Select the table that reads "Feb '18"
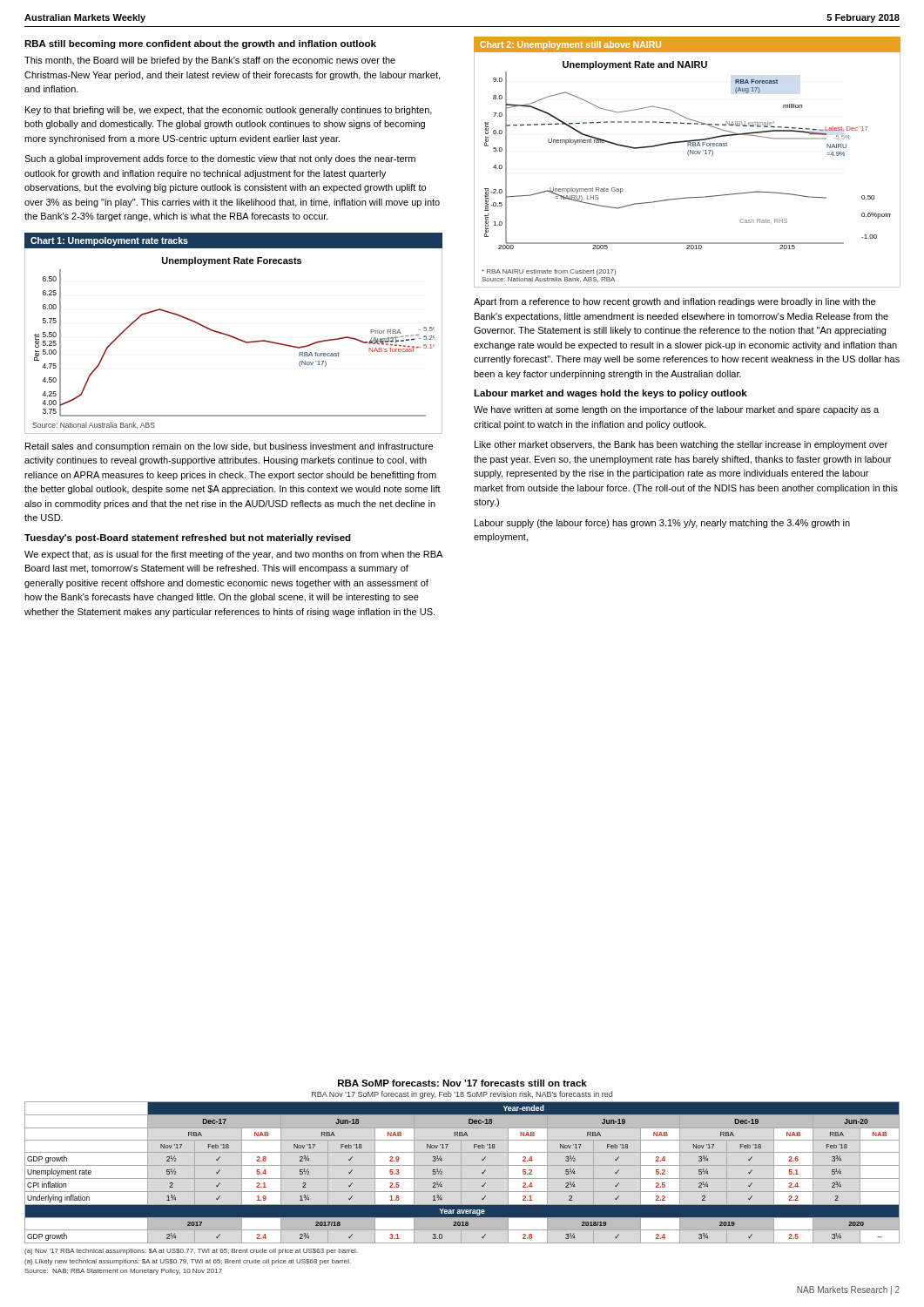 (462, 1189)
